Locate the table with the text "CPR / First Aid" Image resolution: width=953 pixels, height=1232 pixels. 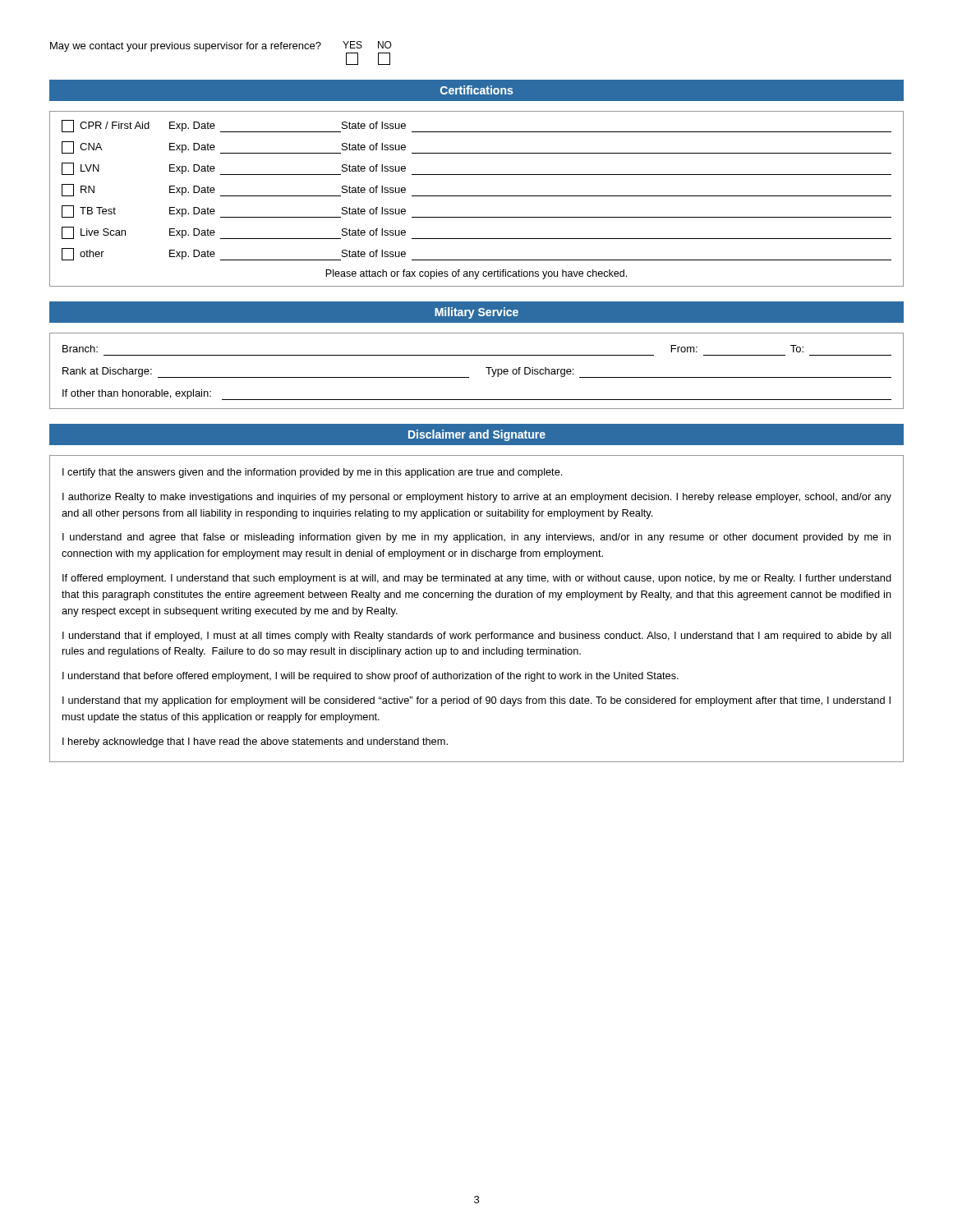pos(476,199)
